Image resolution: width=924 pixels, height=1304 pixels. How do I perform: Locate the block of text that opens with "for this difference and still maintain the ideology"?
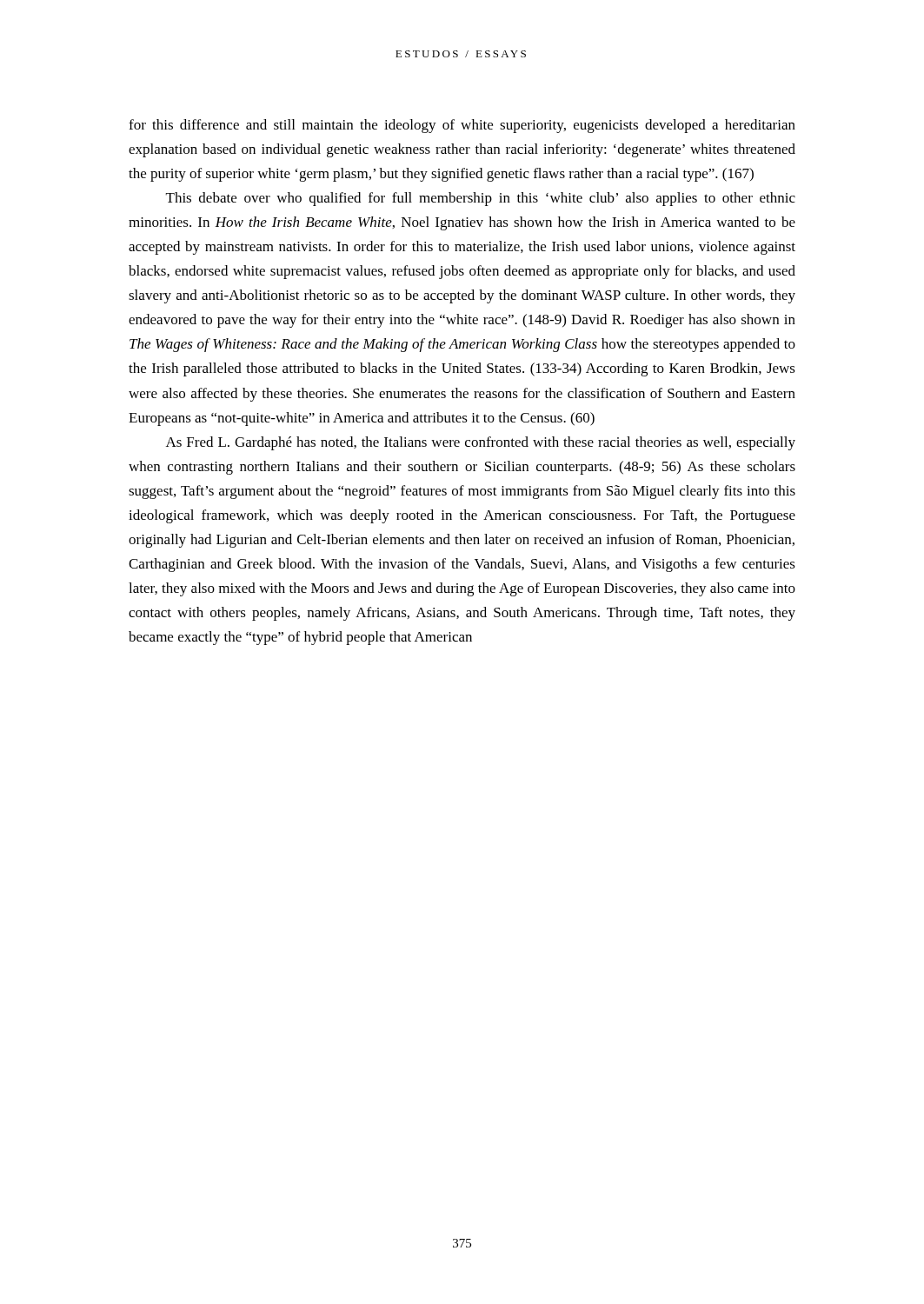462,149
